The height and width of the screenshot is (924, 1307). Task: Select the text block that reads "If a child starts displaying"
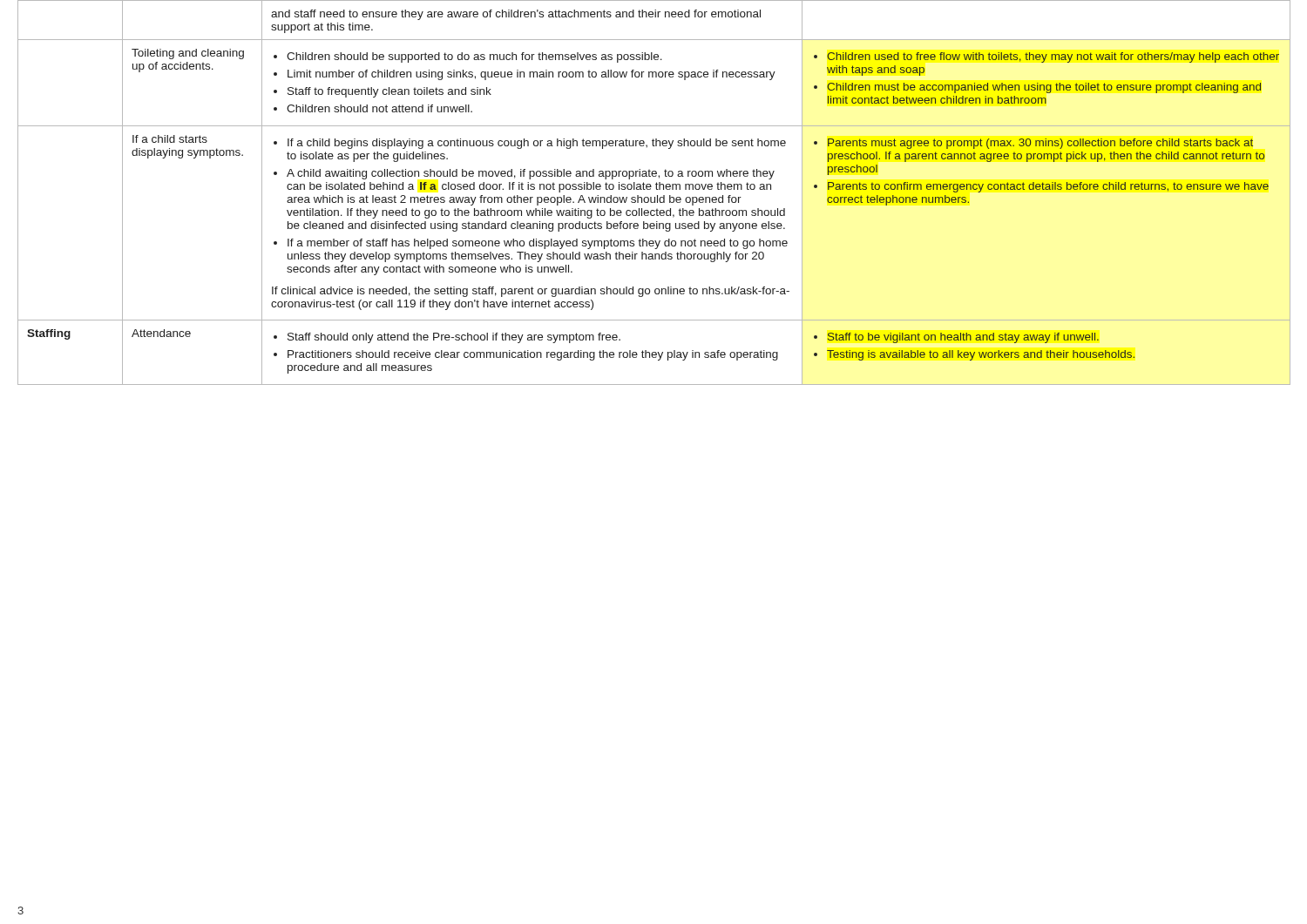coord(188,145)
